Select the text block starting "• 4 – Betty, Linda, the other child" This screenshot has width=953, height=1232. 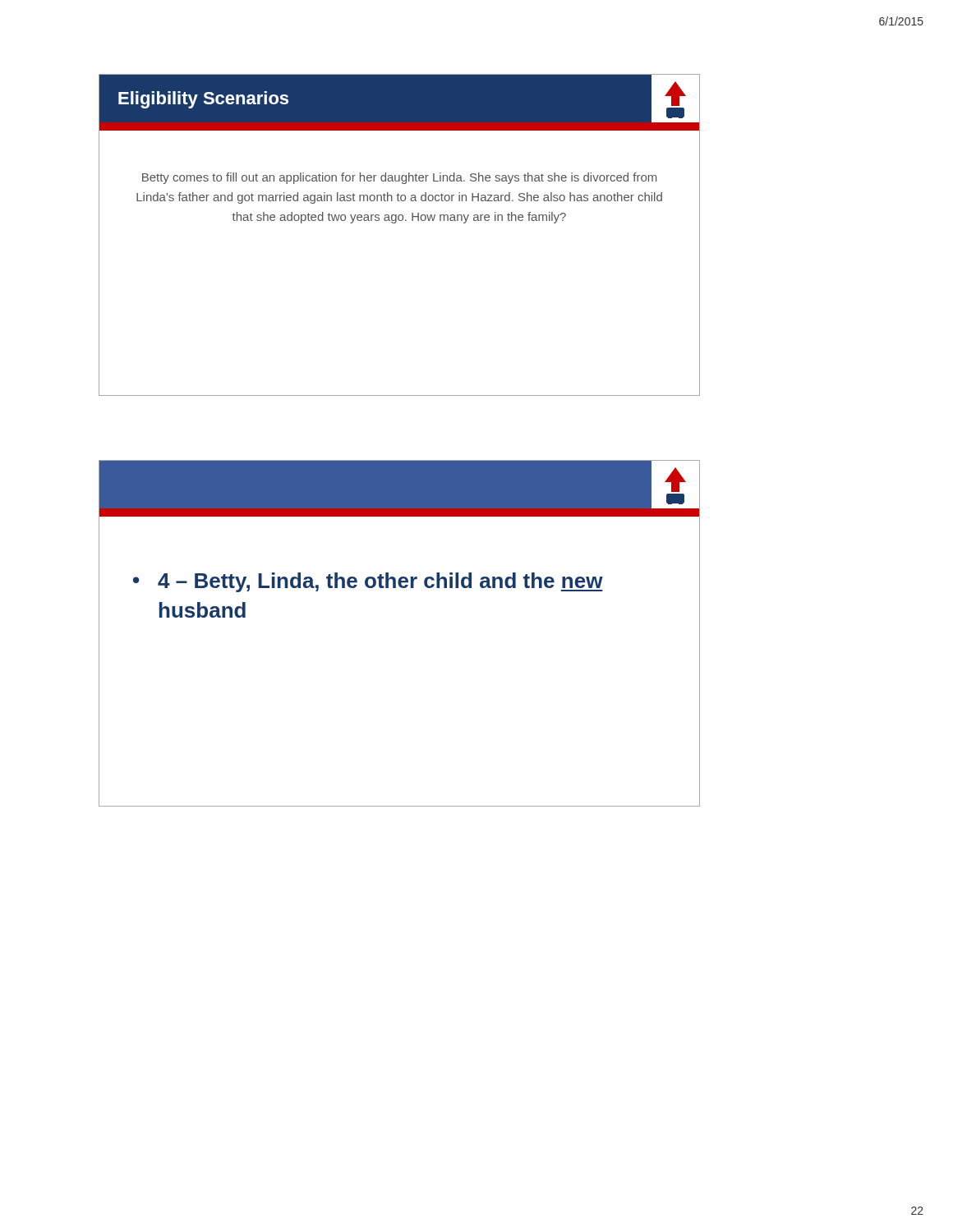399,596
